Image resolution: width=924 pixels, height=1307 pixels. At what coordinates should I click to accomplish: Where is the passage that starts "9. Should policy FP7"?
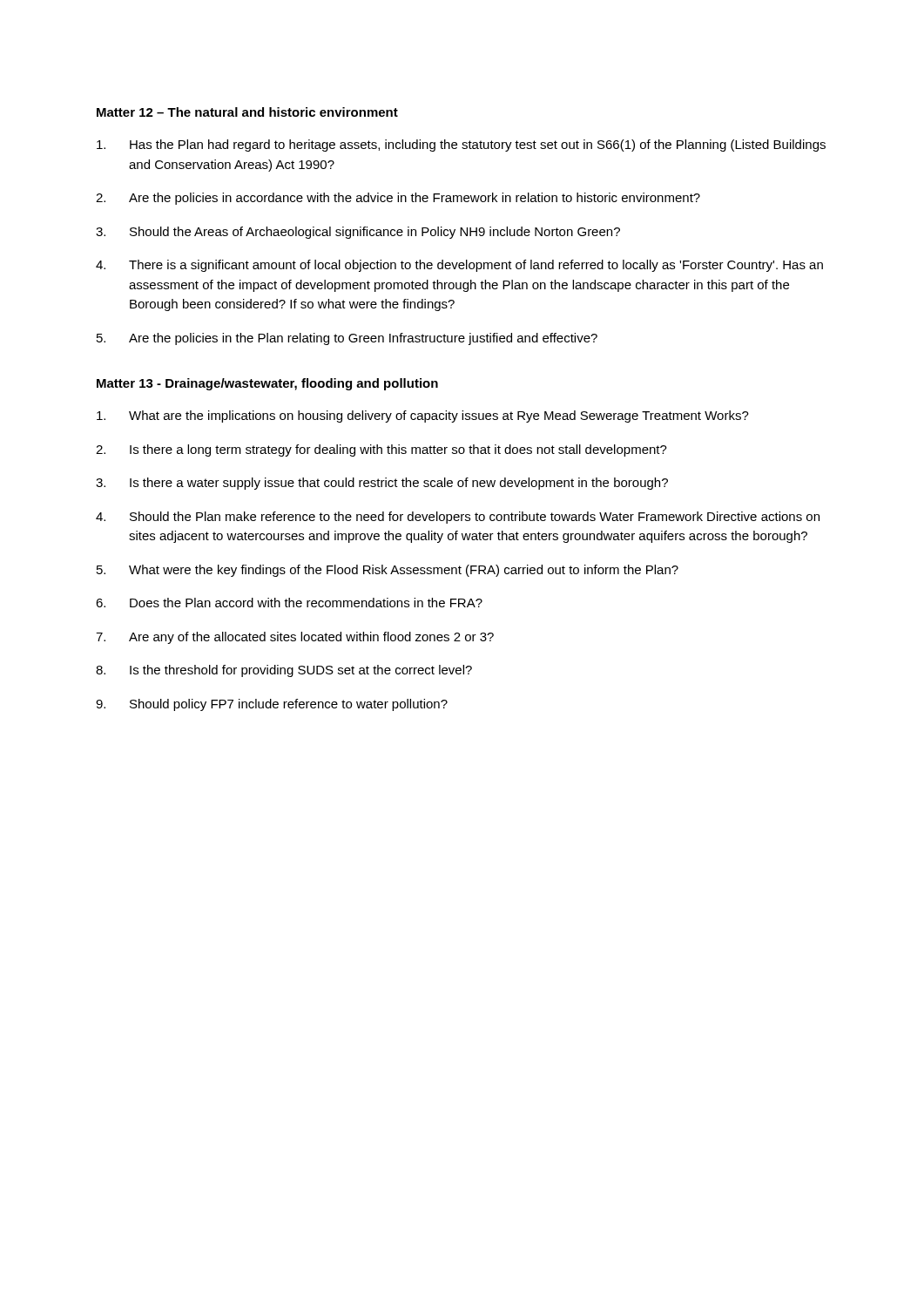point(272,705)
